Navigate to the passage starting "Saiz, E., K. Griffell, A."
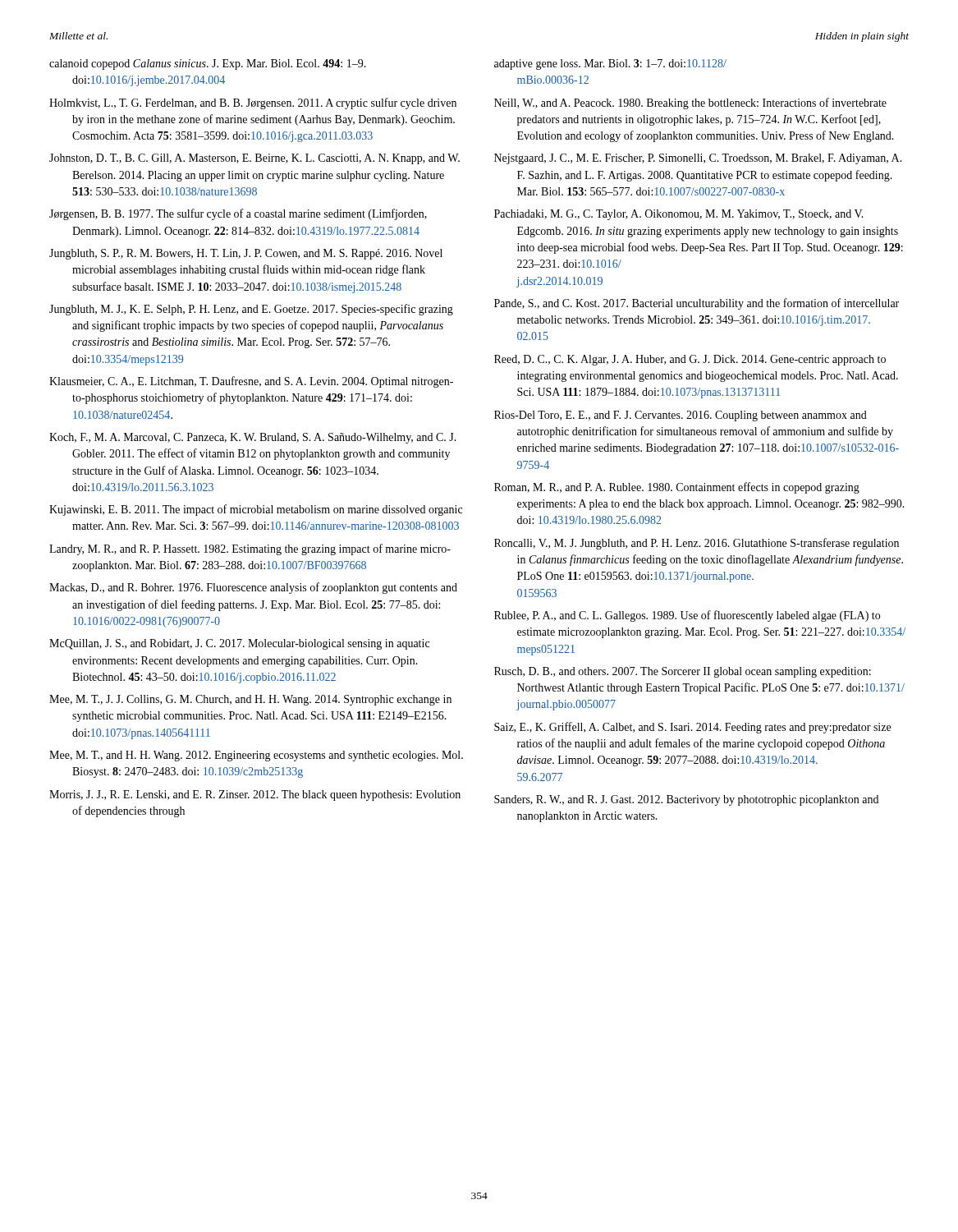 692,752
